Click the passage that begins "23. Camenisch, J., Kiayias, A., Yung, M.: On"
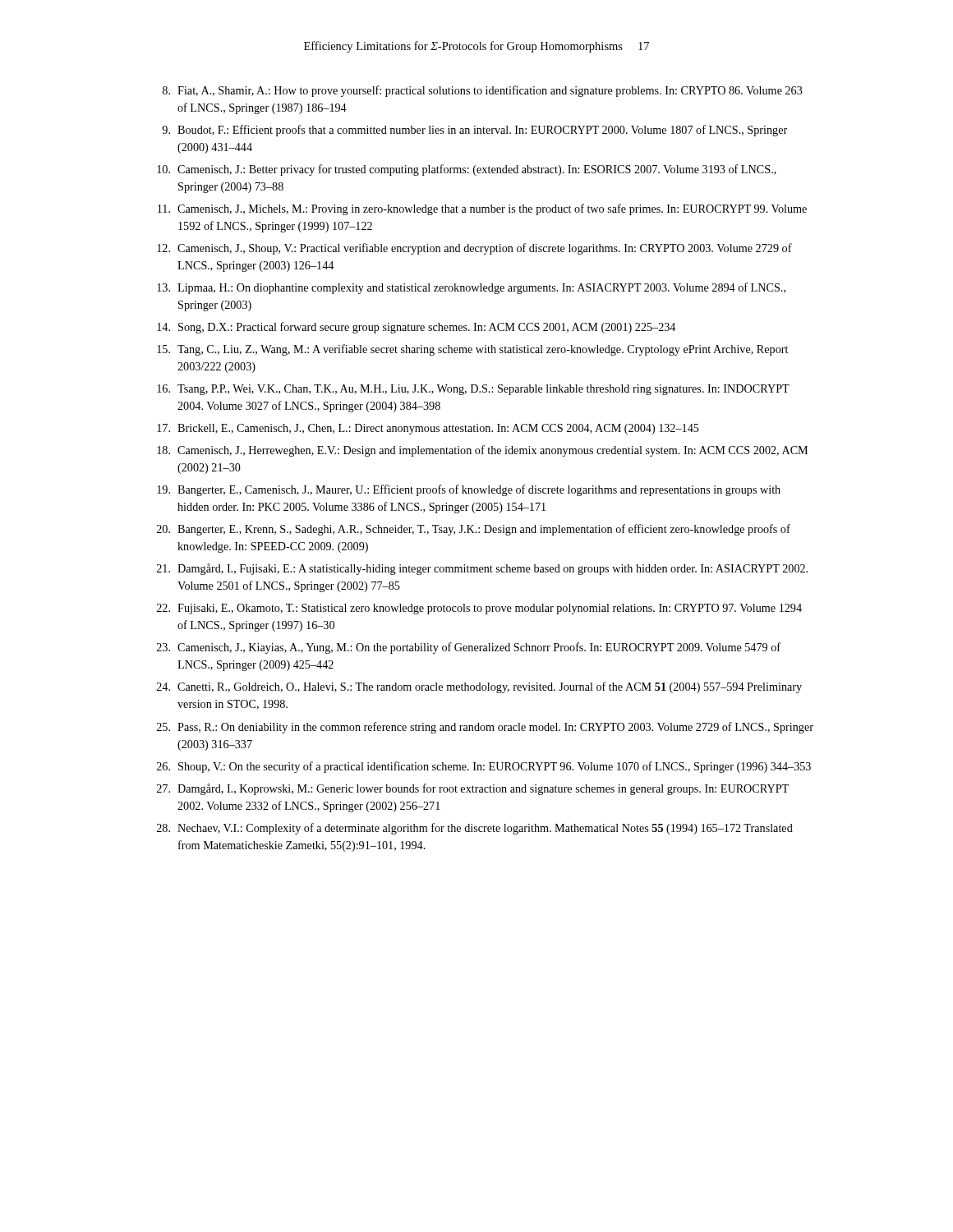 click(x=476, y=657)
